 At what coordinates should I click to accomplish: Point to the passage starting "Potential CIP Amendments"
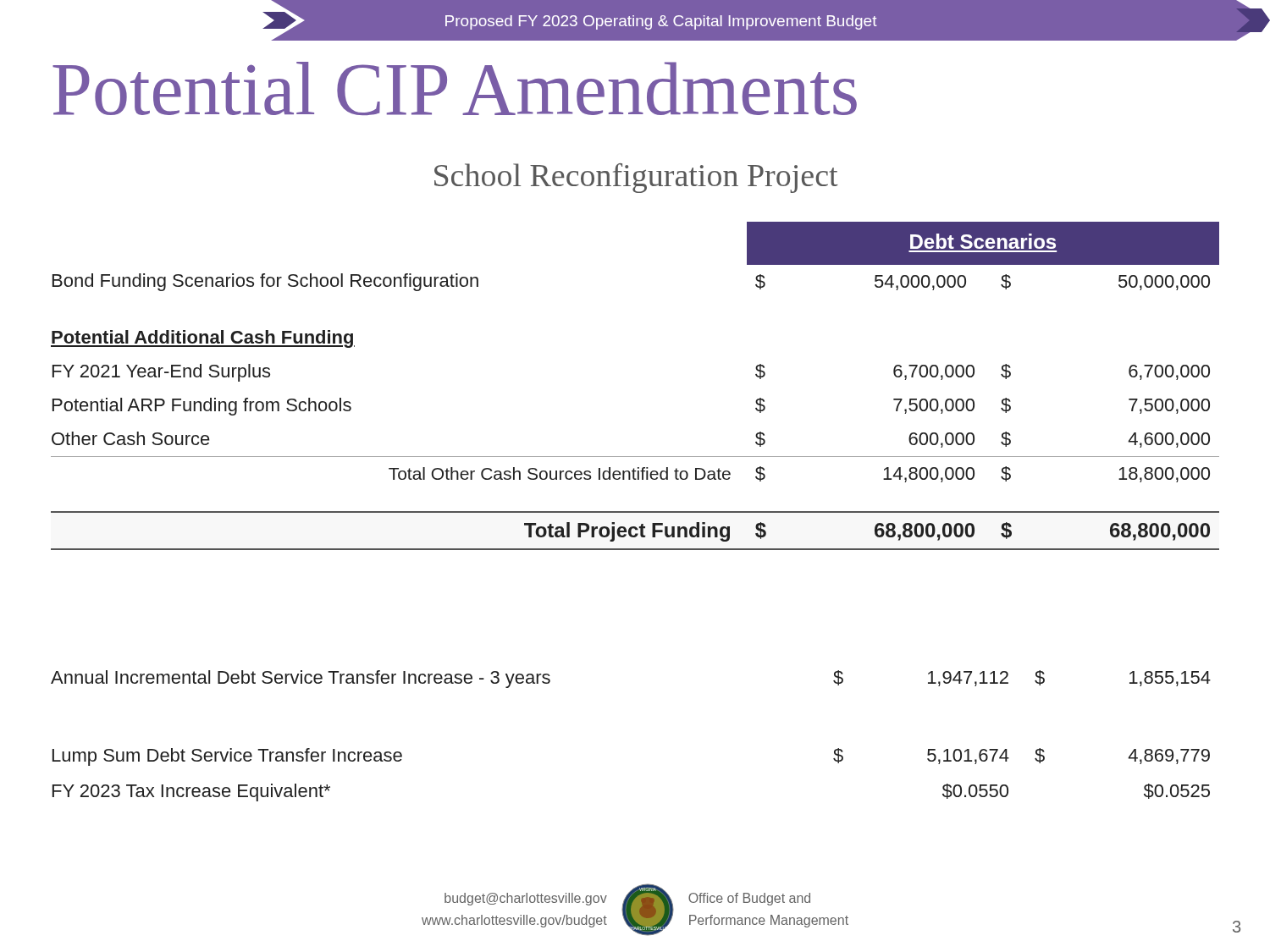click(635, 90)
